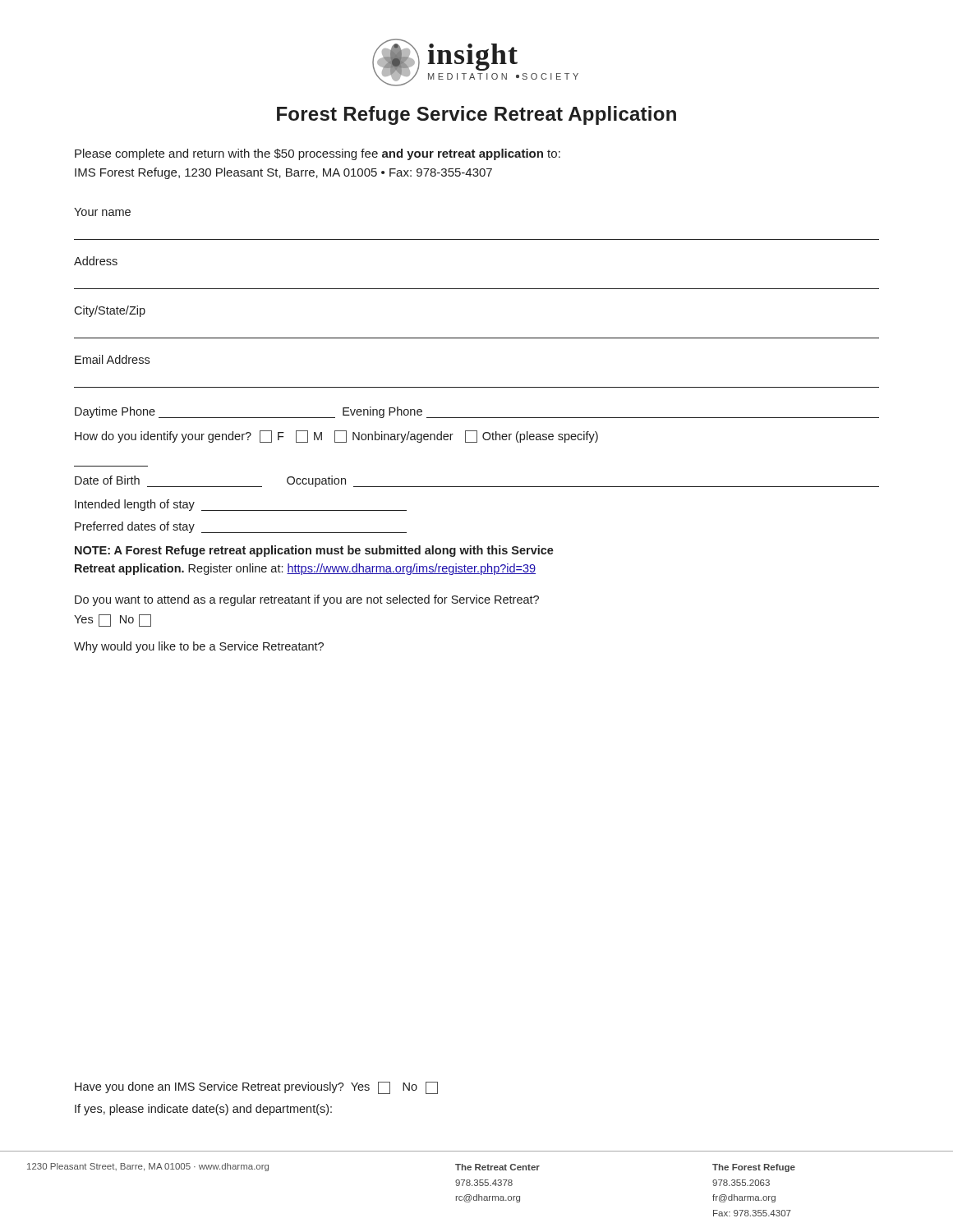953x1232 pixels.
Task: Click a logo
Action: coord(476,64)
